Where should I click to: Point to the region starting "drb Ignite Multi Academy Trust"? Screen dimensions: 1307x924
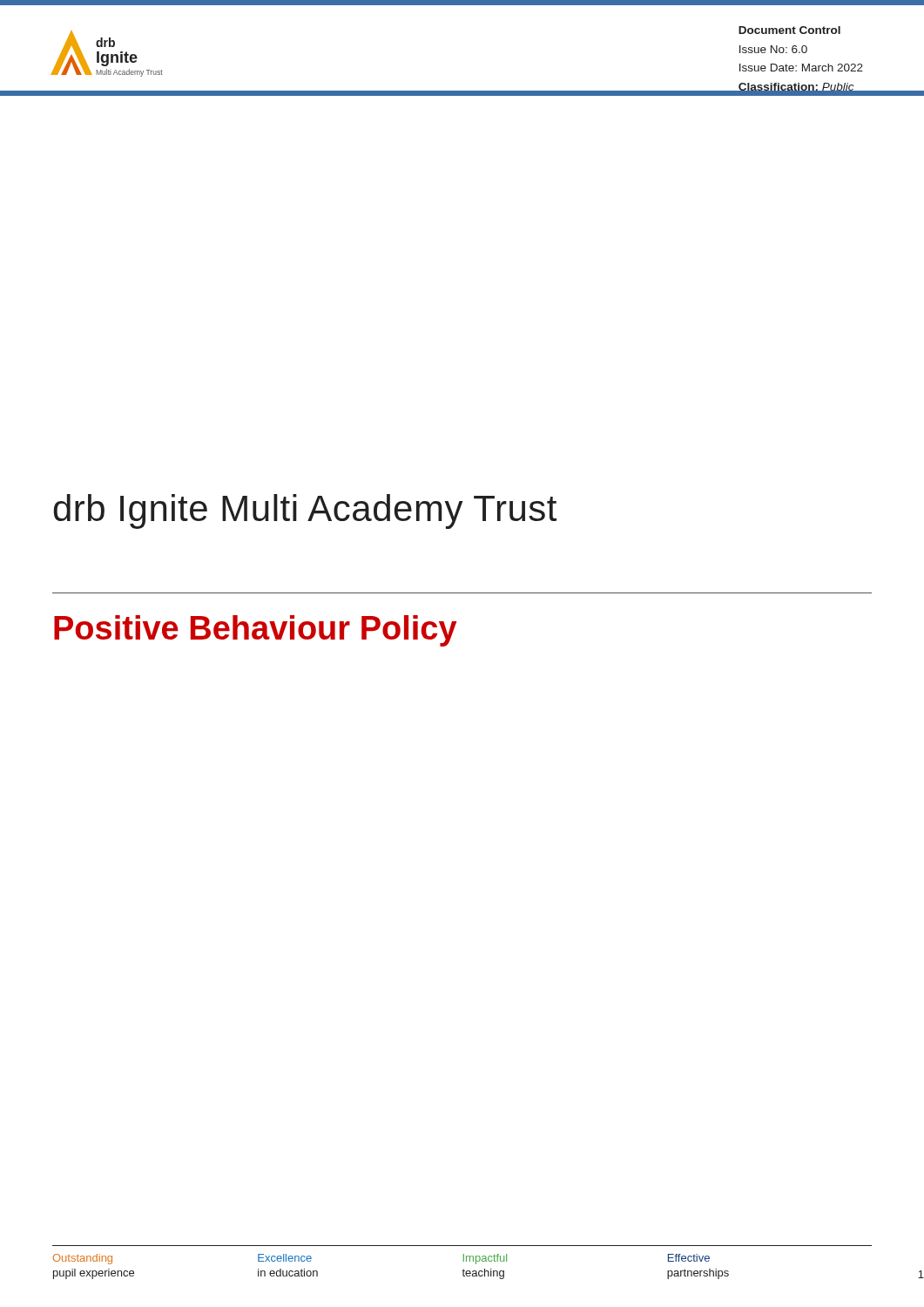point(305,508)
